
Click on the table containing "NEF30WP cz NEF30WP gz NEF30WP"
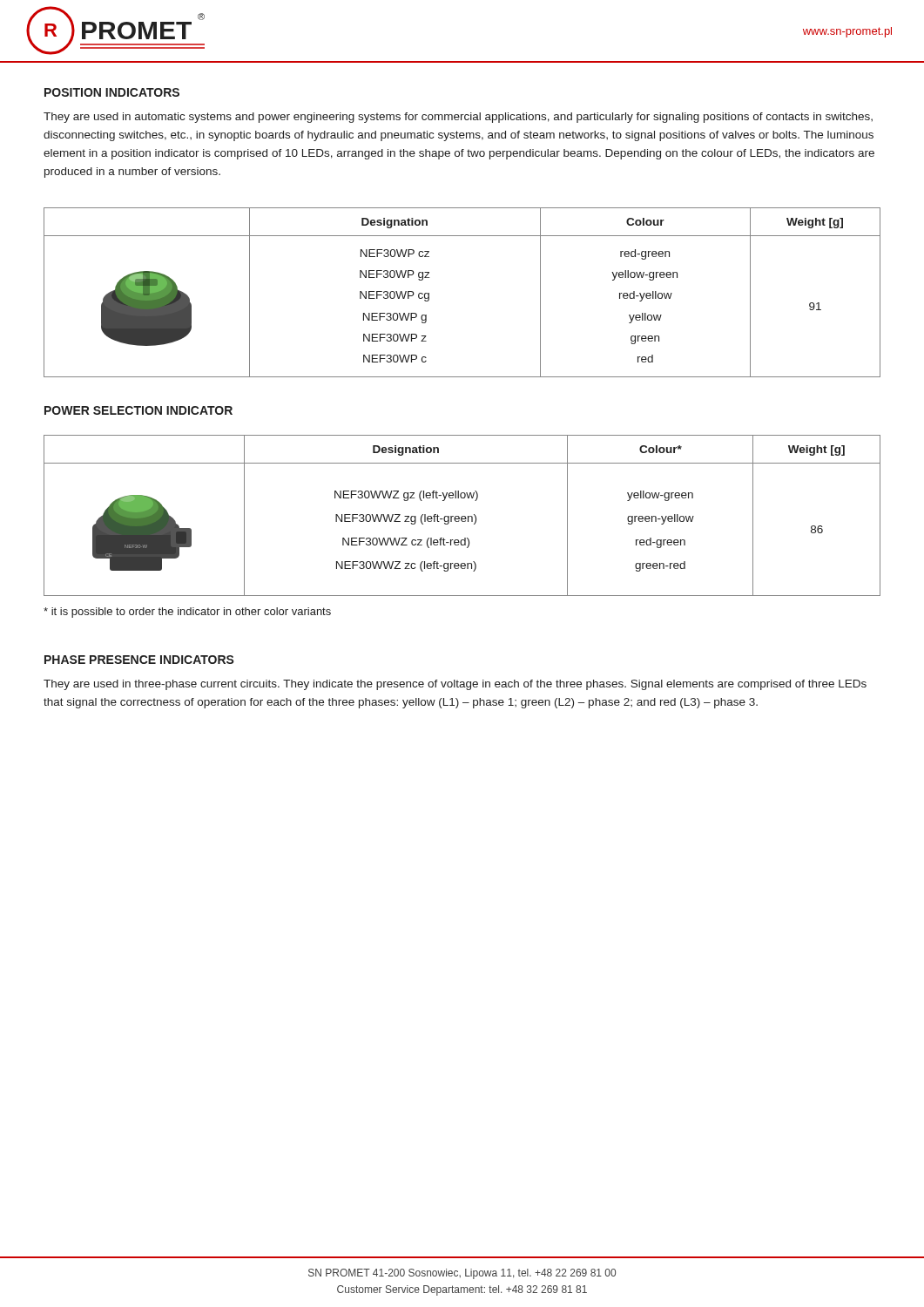(462, 292)
